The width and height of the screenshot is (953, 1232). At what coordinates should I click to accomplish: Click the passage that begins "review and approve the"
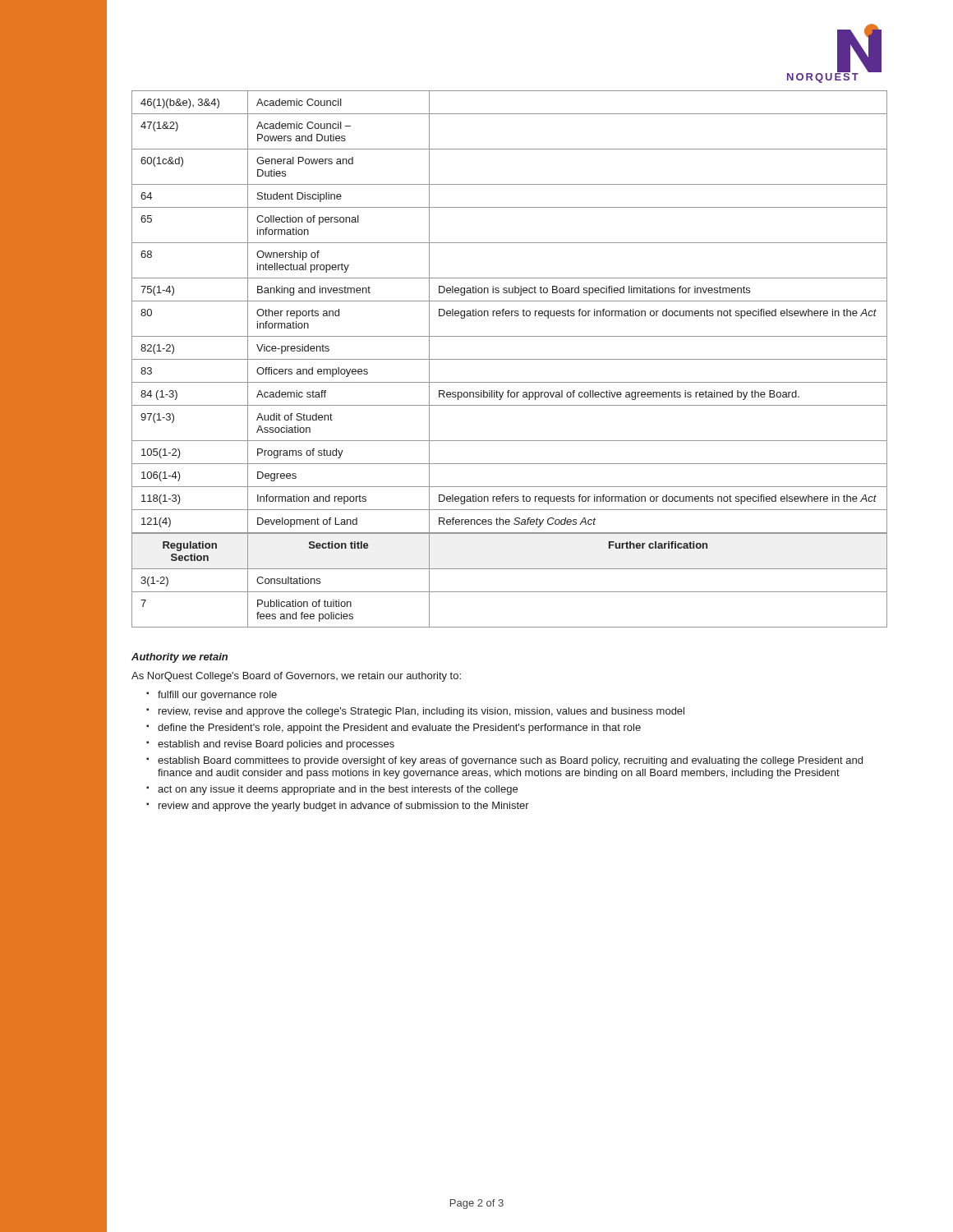click(343, 805)
